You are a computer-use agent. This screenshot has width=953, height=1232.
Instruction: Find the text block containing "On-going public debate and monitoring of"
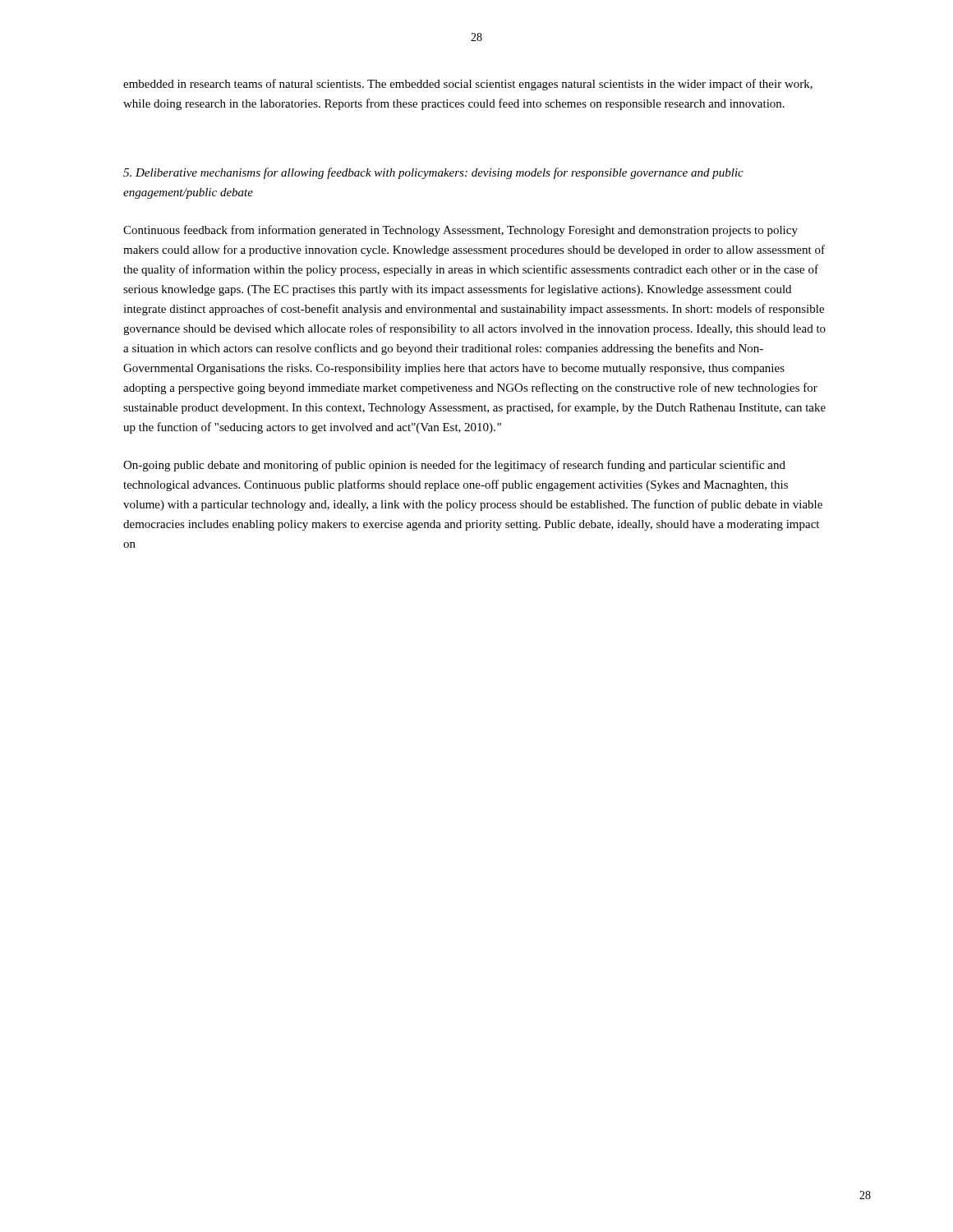(473, 504)
